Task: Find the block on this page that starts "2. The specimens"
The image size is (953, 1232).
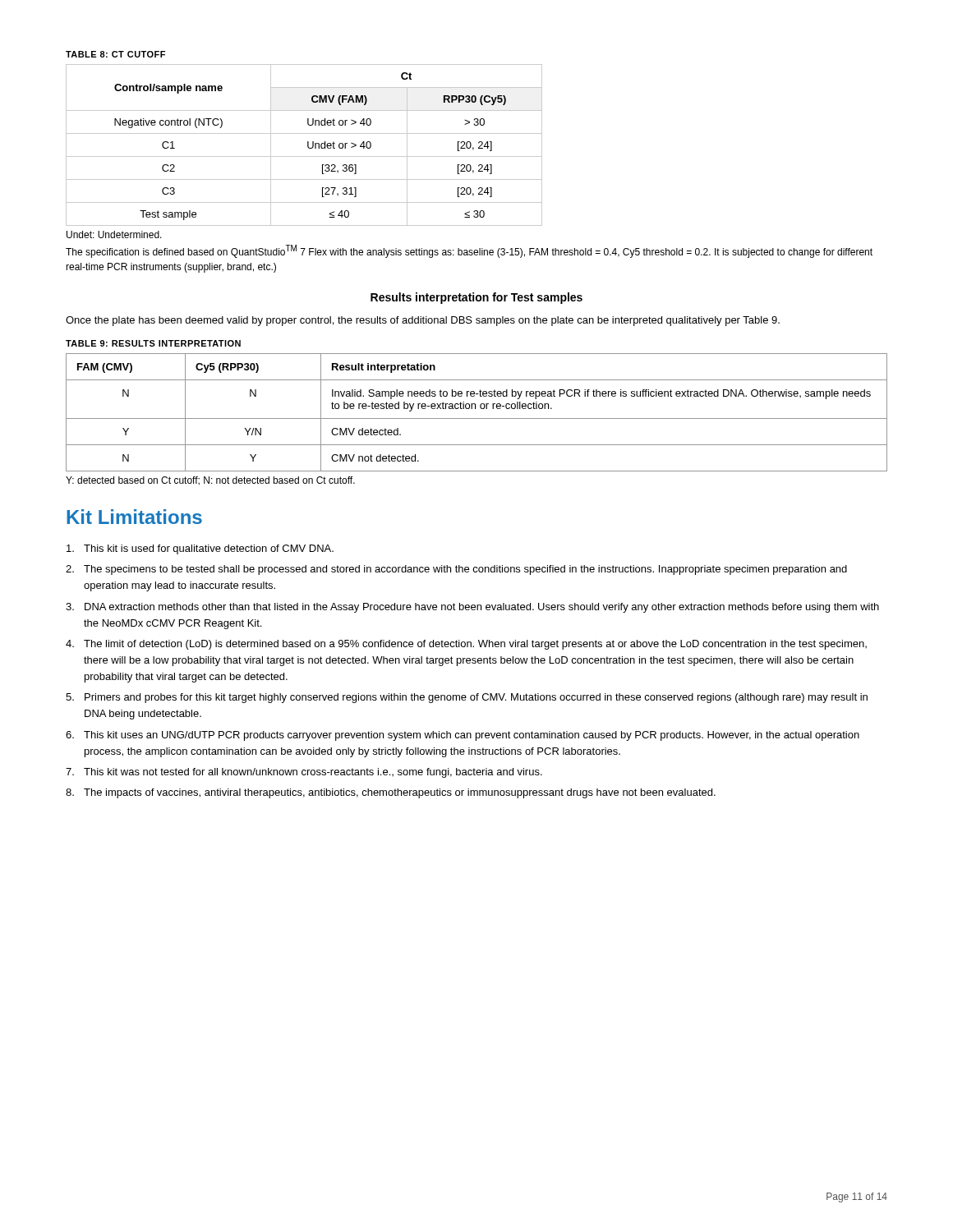Action: [x=476, y=578]
